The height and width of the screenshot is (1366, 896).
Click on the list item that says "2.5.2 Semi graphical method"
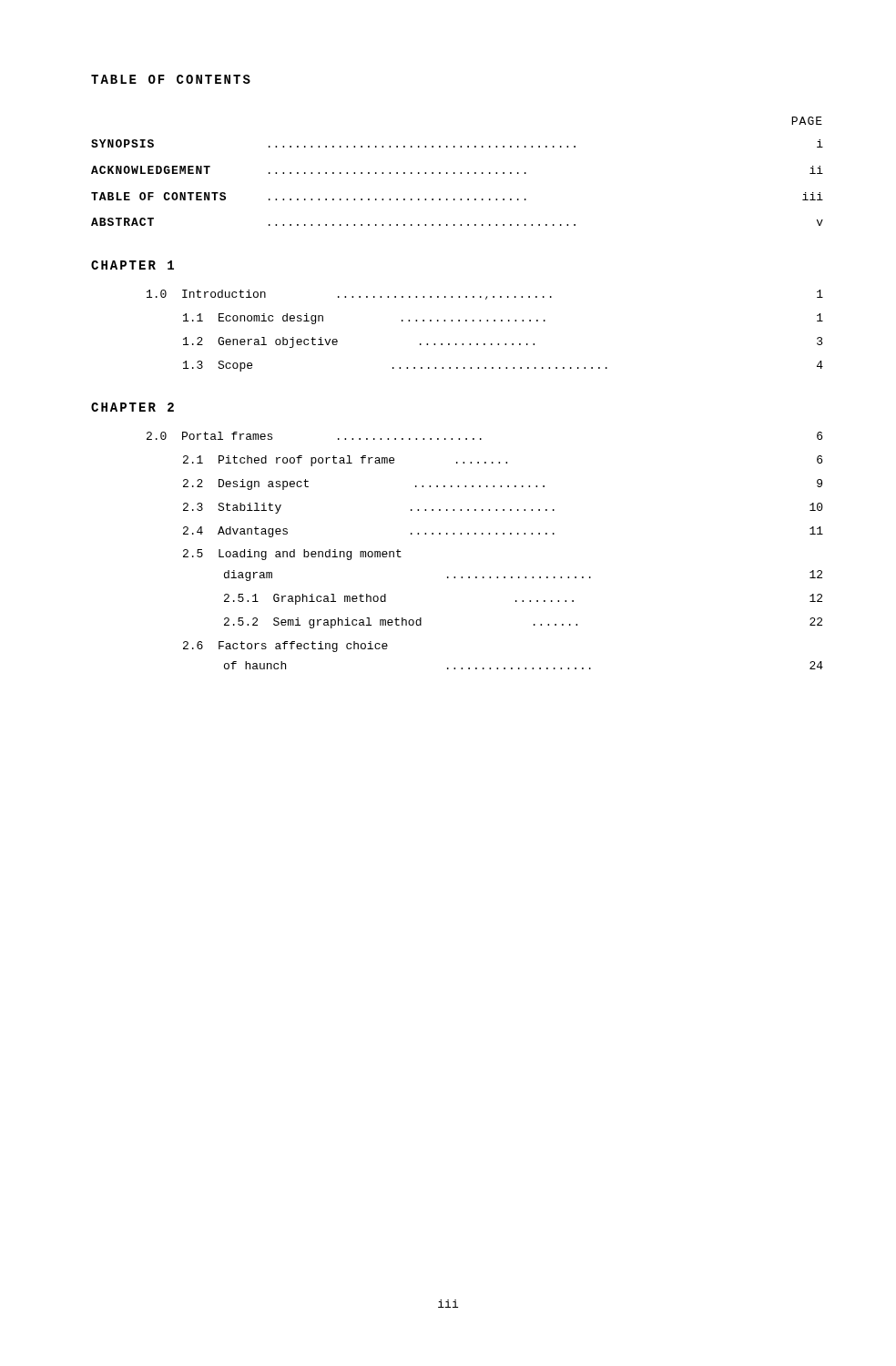(x=240, y=622)
